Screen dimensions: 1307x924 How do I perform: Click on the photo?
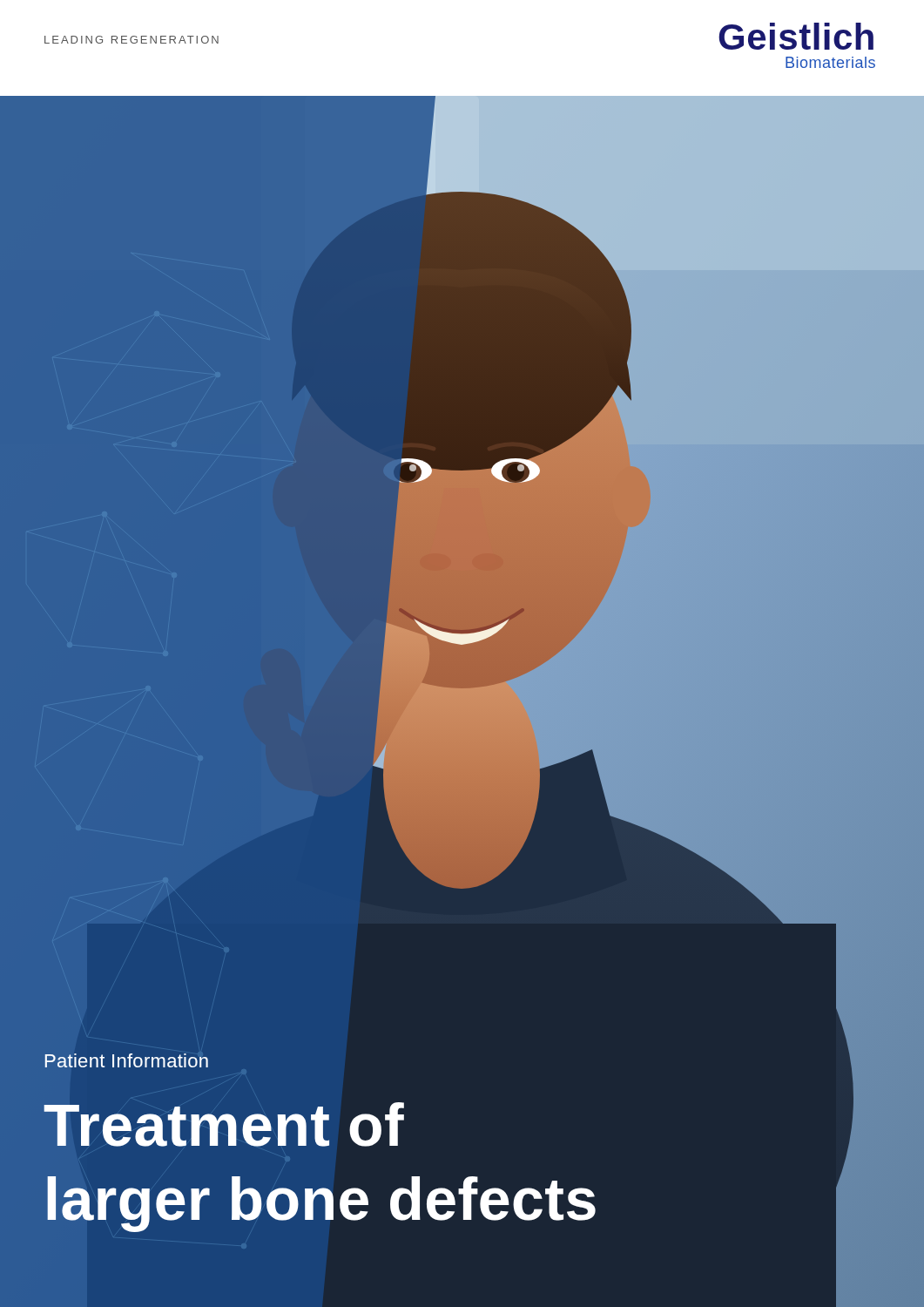pyautogui.click(x=462, y=701)
